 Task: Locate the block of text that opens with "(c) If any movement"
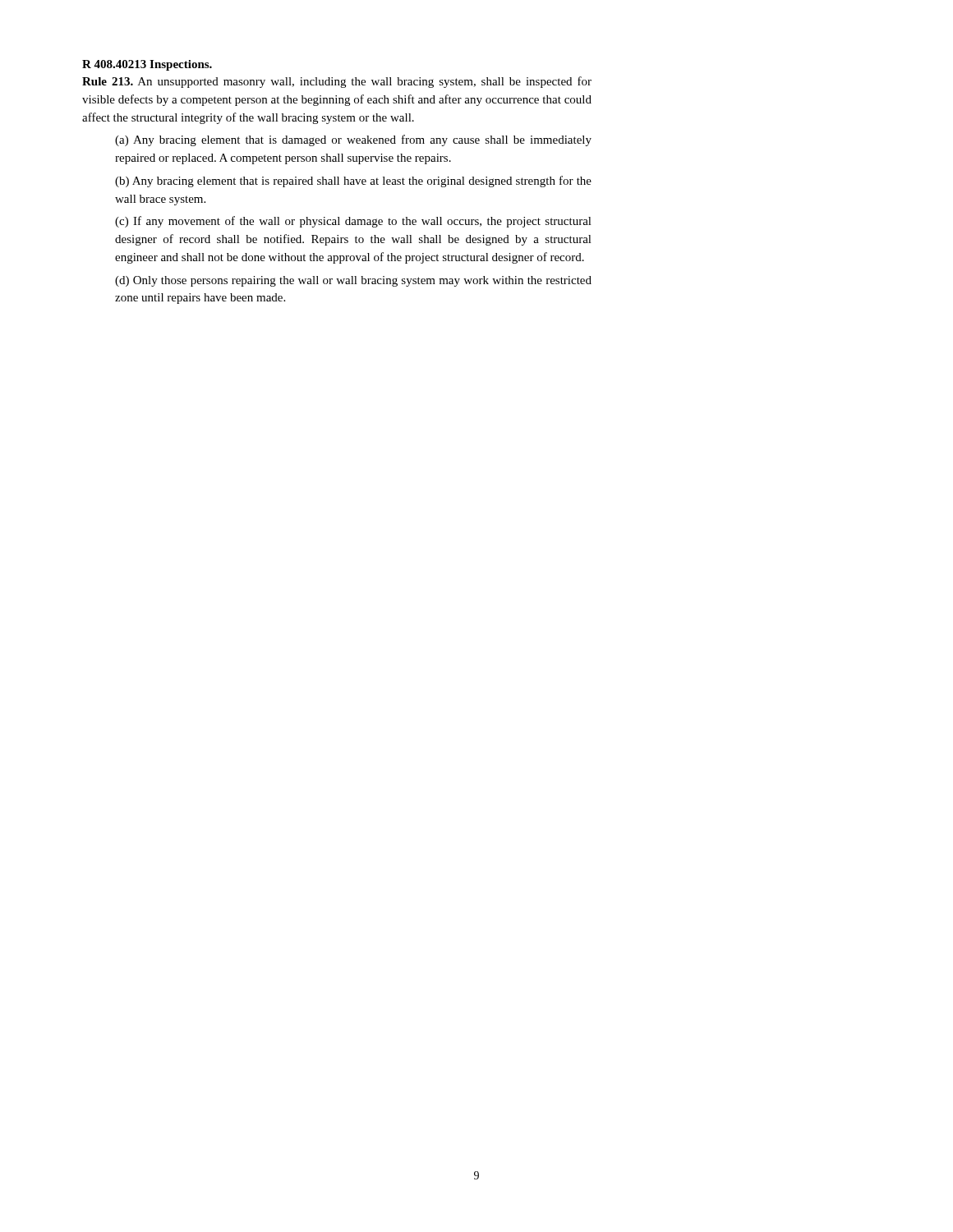pos(353,239)
